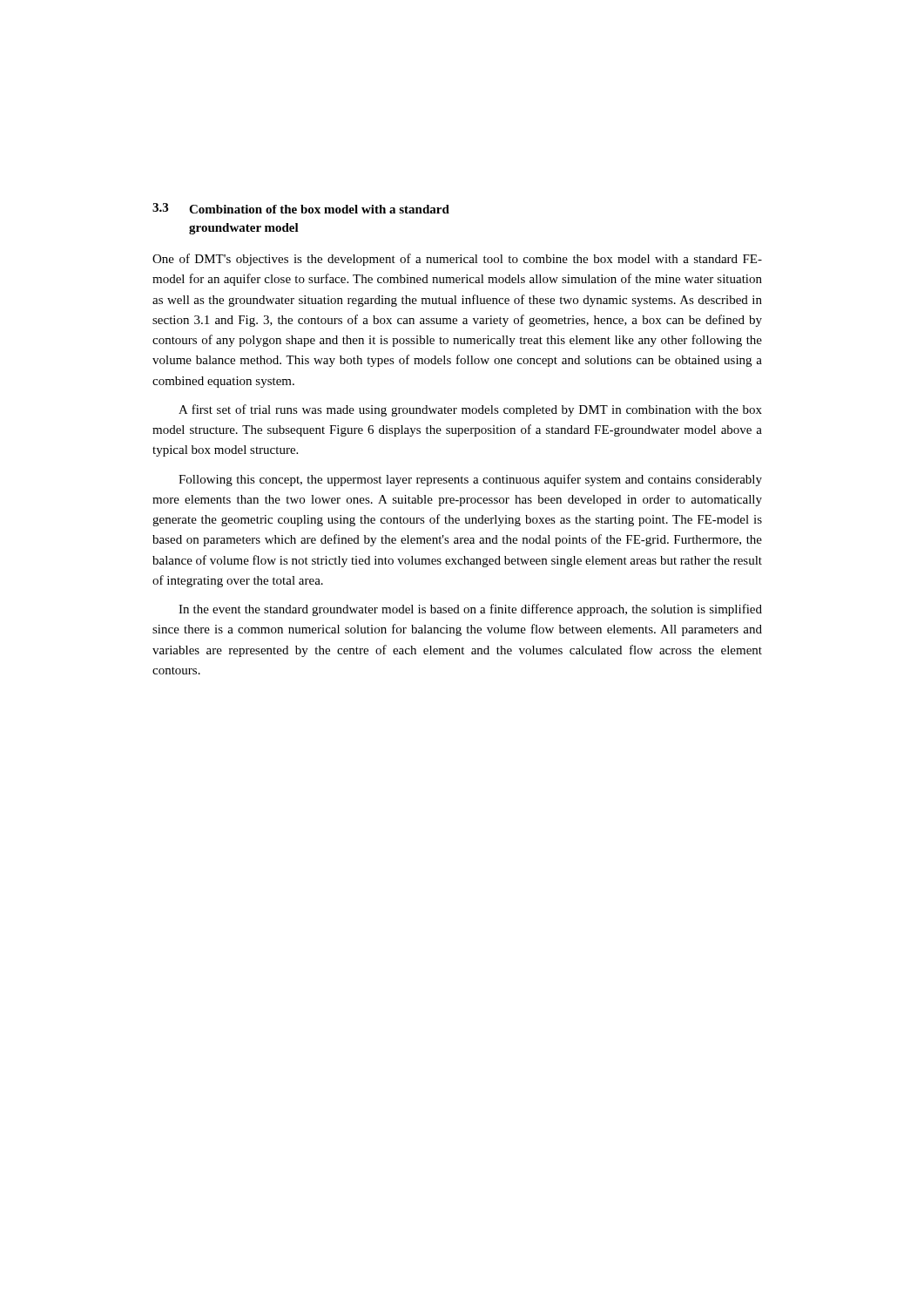
Task: Select the text block that reads "In the event the standard"
Action: point(457,639)
